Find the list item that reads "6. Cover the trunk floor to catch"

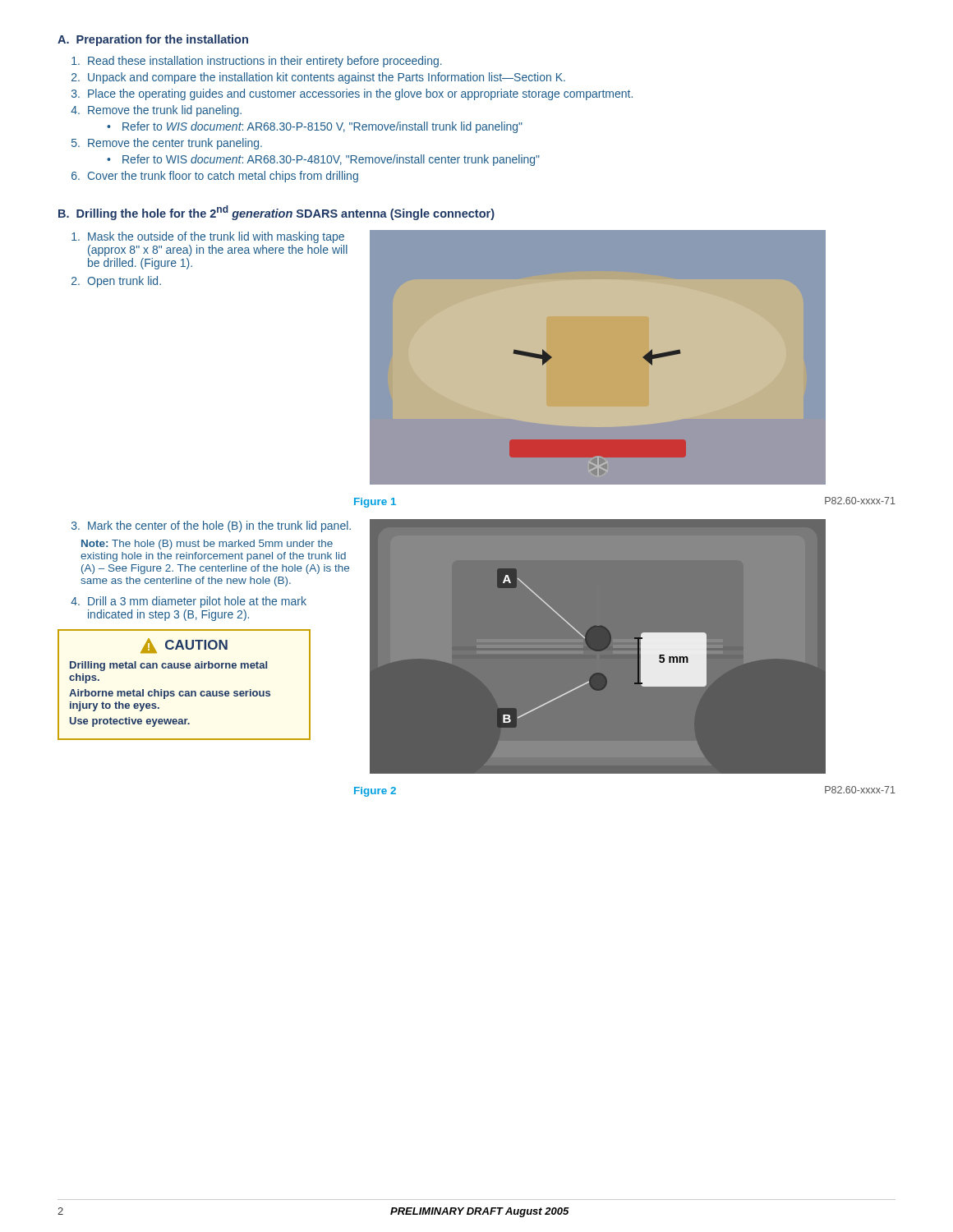[x=215, y=177]
